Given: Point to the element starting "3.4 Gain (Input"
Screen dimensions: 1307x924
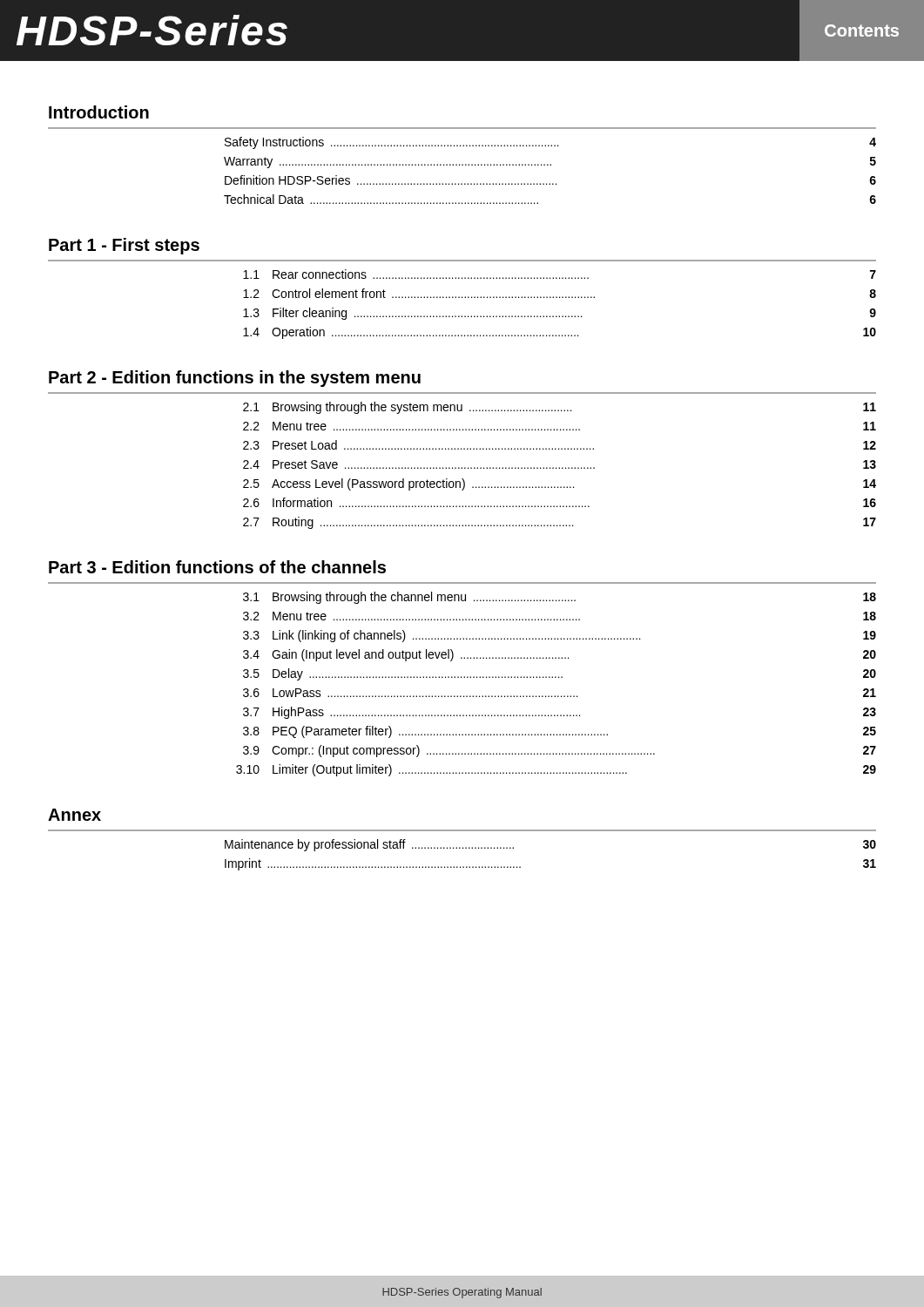Looking at the screenshot, I should point(462,654).
